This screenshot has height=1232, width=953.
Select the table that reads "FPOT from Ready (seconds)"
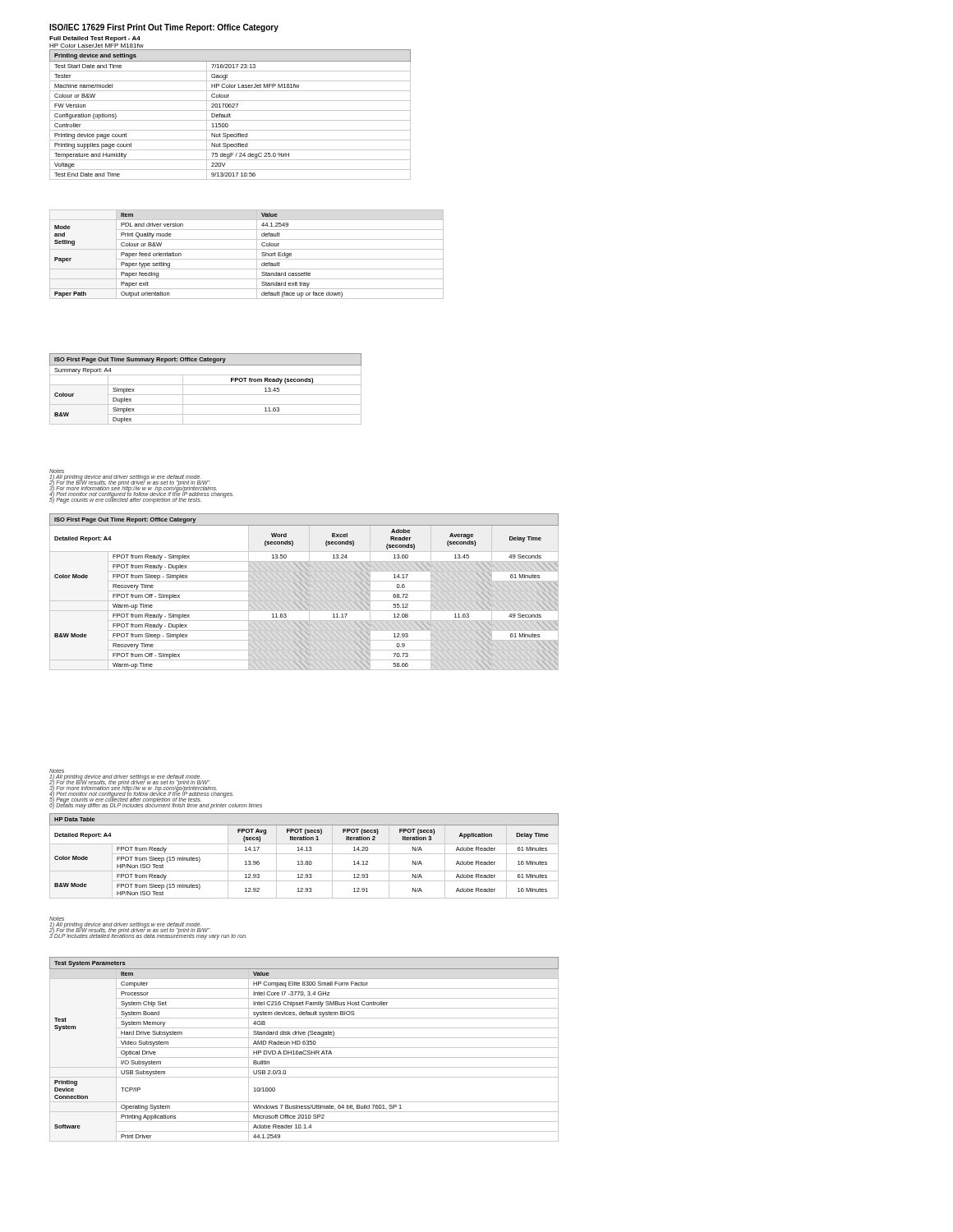(x=205, y=389)
